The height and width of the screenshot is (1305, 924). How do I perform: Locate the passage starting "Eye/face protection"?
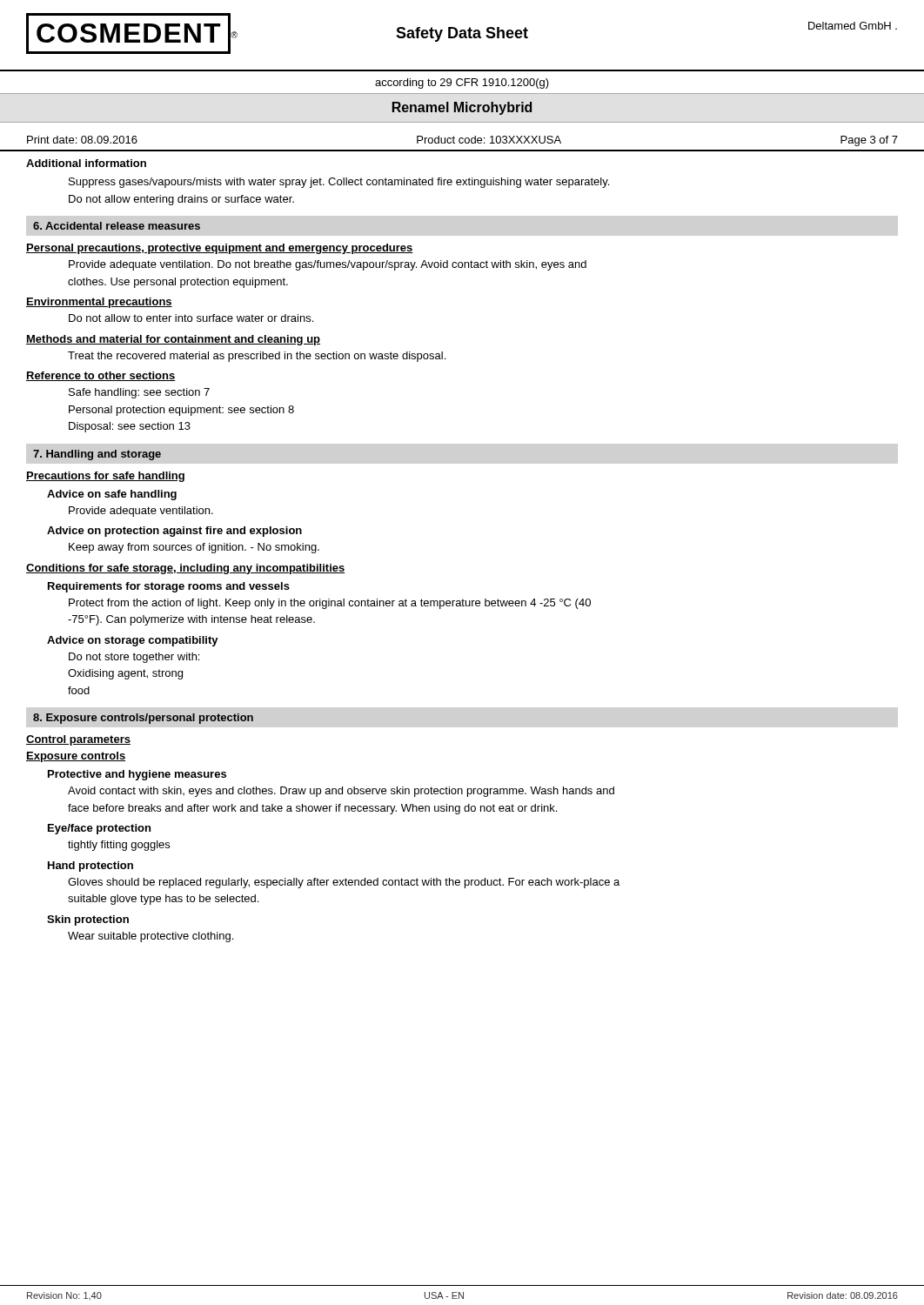point(99,828)
